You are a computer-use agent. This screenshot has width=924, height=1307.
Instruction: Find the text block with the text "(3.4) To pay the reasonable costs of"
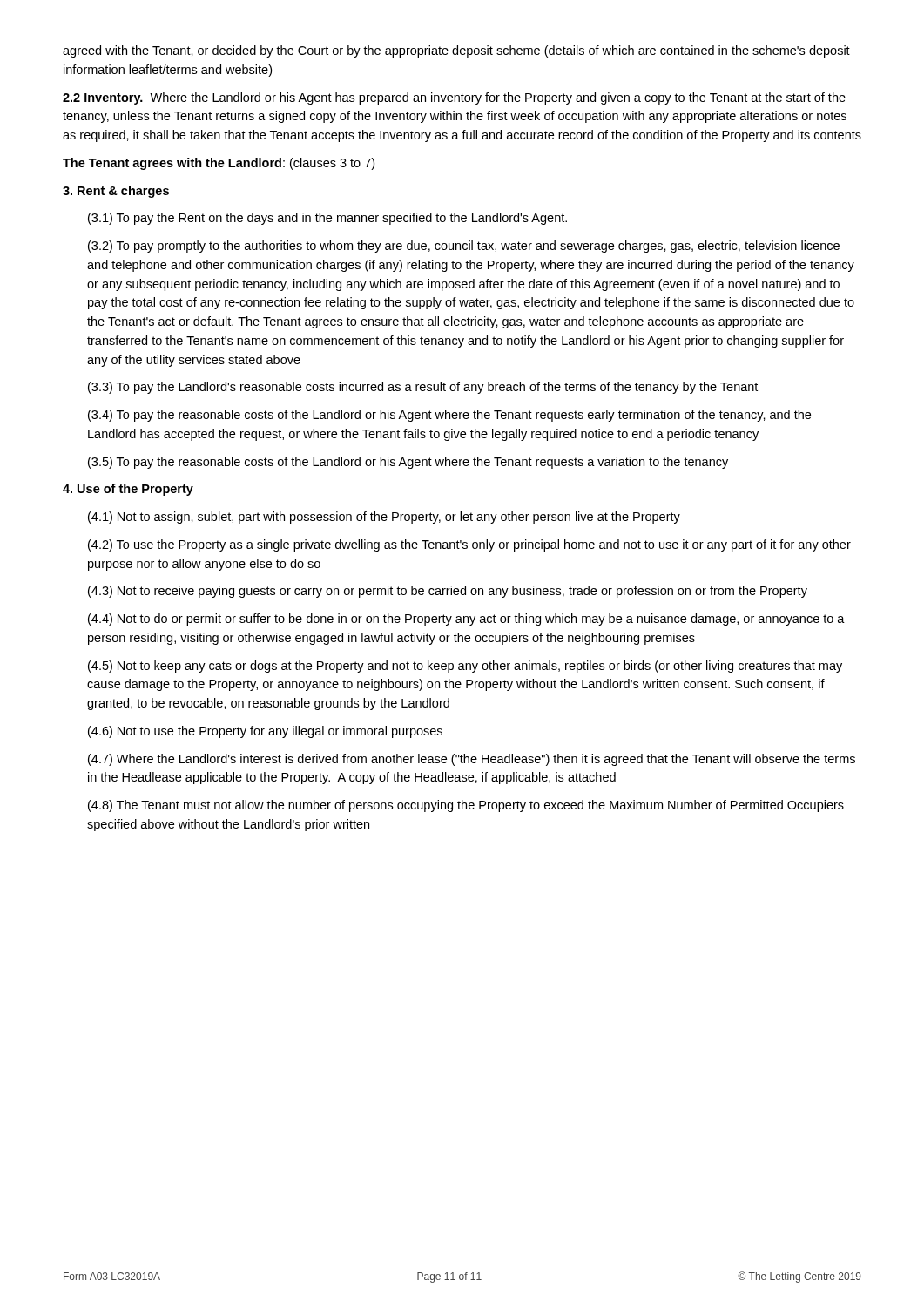(x=474, y=425)
